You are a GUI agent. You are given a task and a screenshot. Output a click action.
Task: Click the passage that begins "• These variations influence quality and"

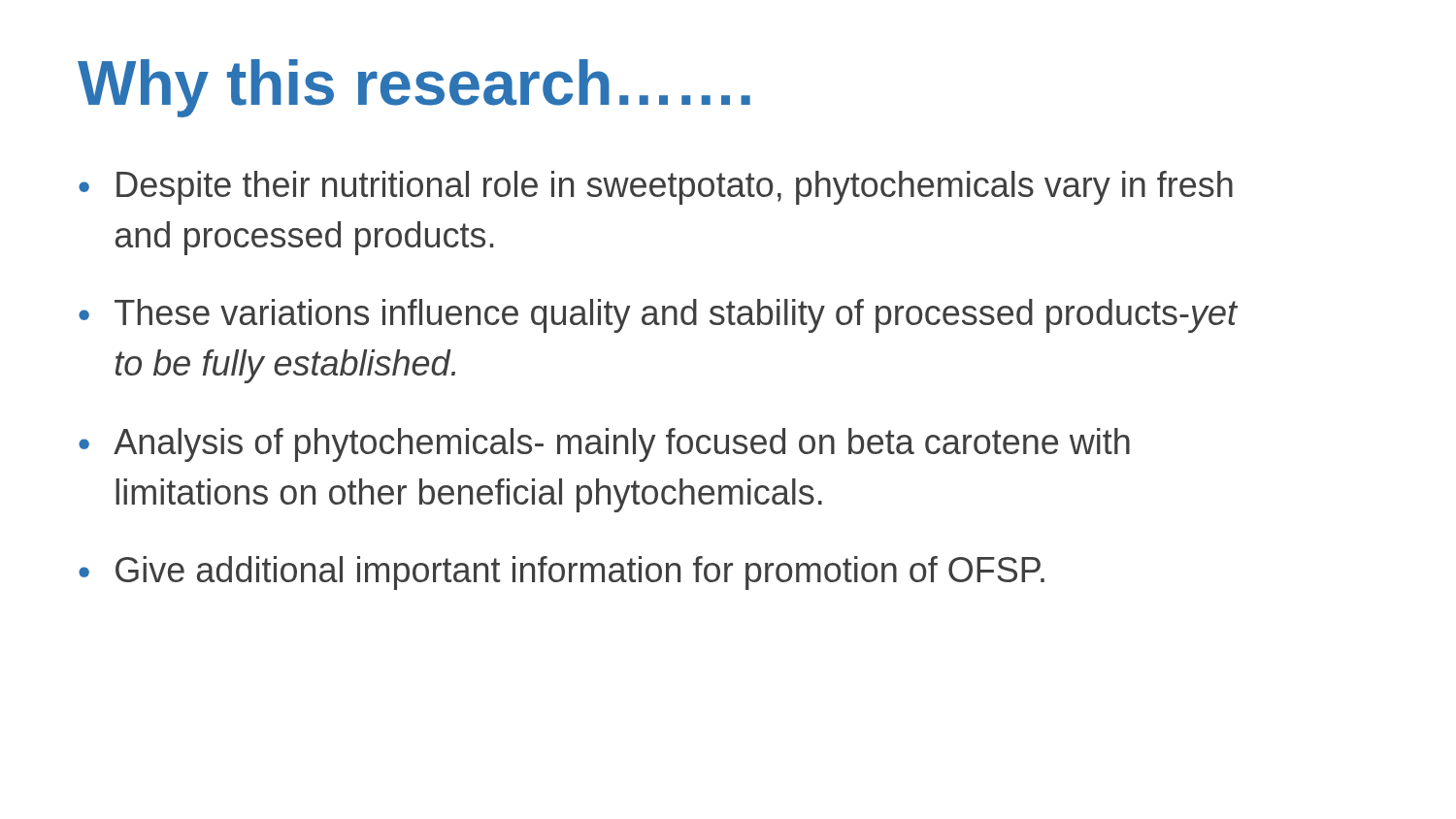pyautogui.click(x=657, y=339)
